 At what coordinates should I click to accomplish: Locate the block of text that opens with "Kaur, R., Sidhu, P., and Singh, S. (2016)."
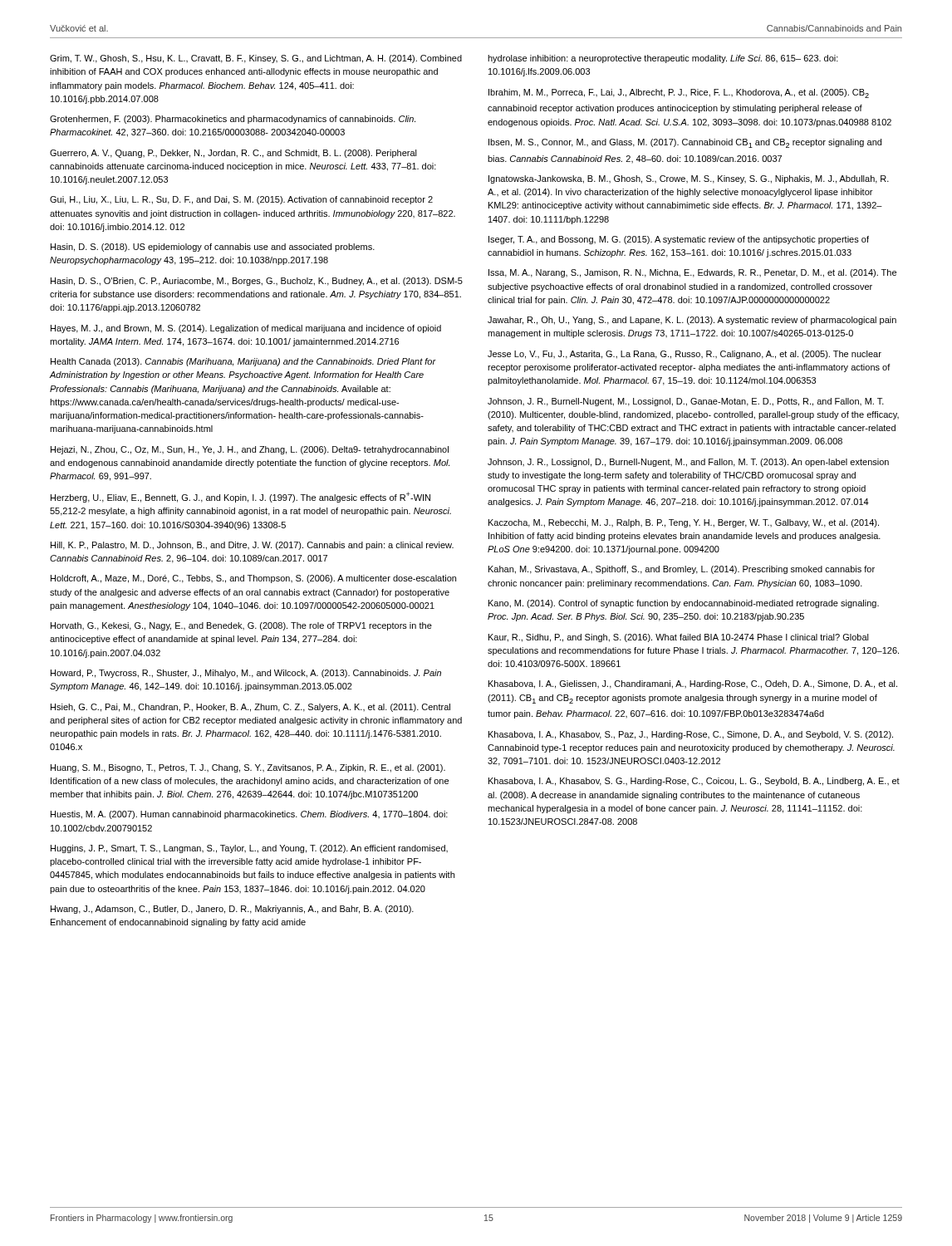tap(694, 650)
